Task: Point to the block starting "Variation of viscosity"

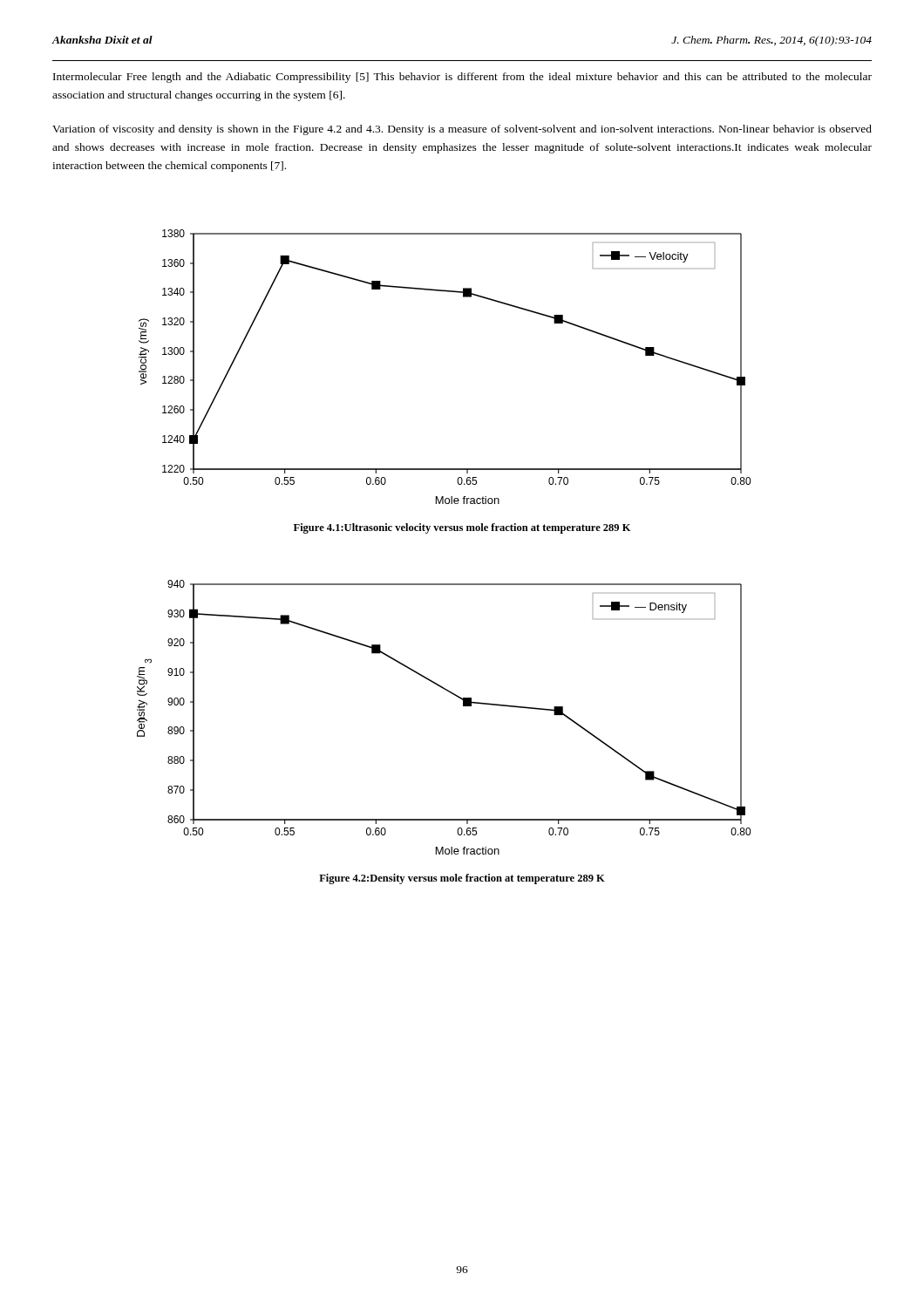Action: 462,147
